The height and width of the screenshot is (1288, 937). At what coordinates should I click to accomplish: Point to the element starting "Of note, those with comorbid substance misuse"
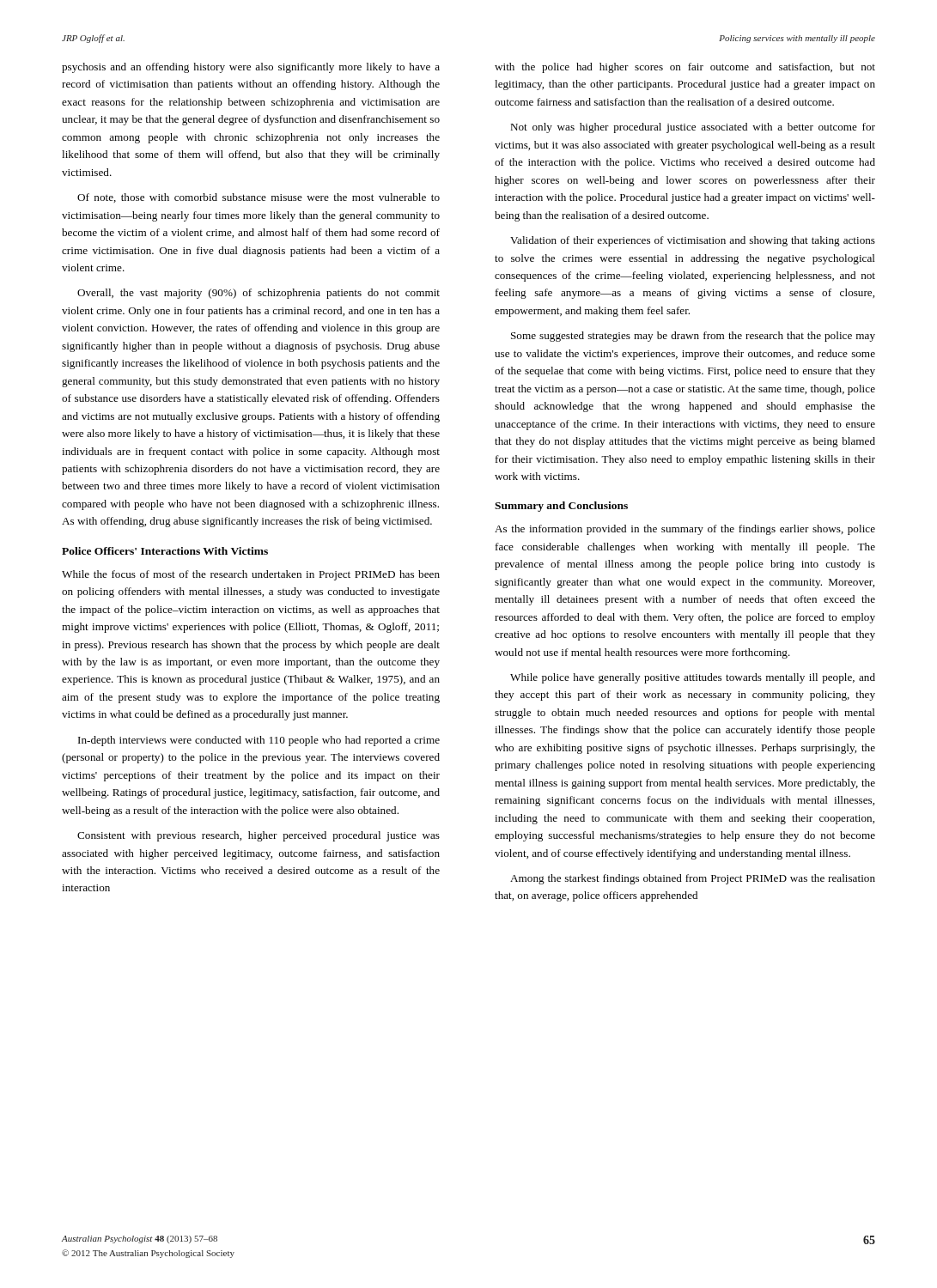(x=251, y=233)
